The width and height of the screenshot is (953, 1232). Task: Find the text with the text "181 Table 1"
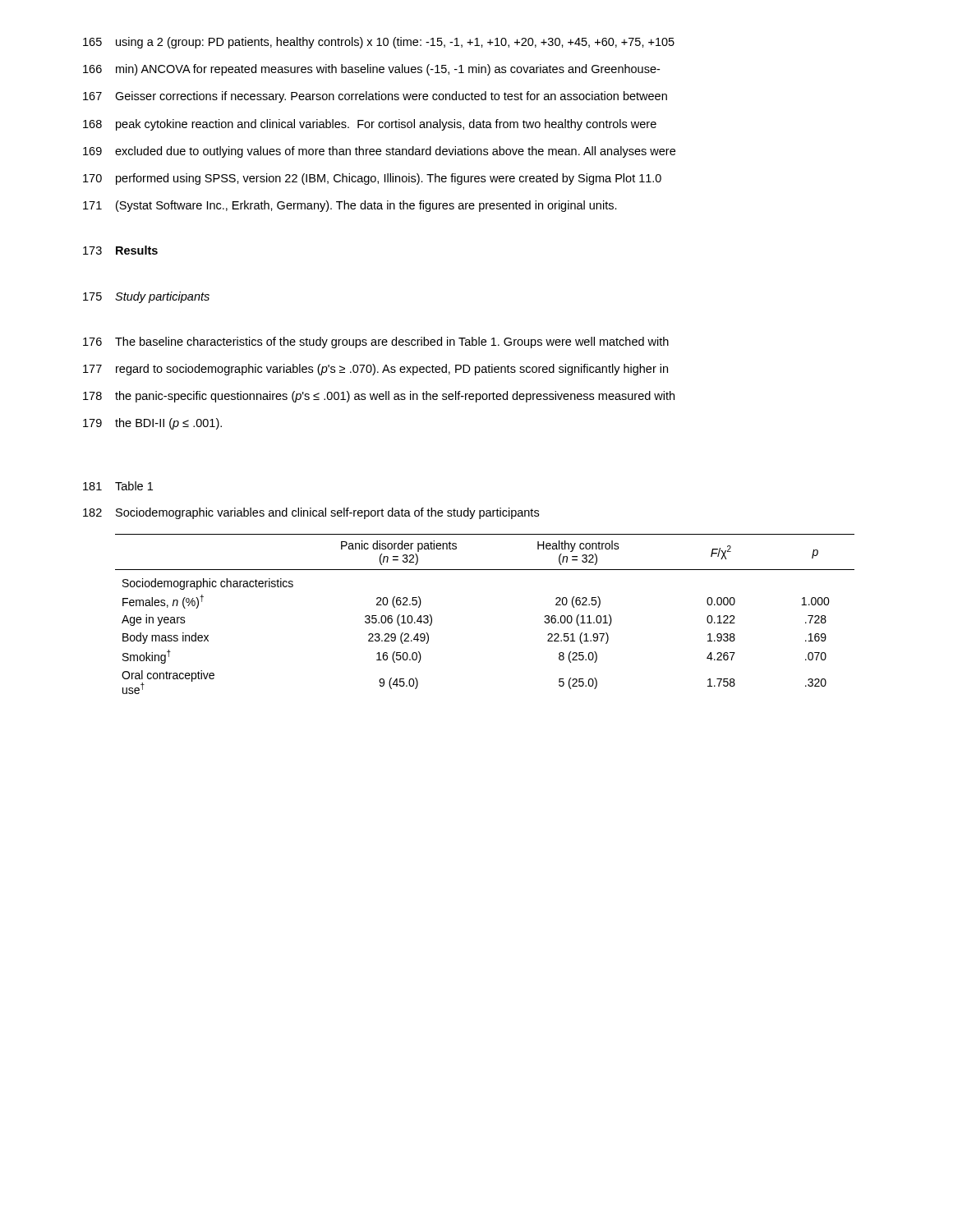tap(118, 486)
